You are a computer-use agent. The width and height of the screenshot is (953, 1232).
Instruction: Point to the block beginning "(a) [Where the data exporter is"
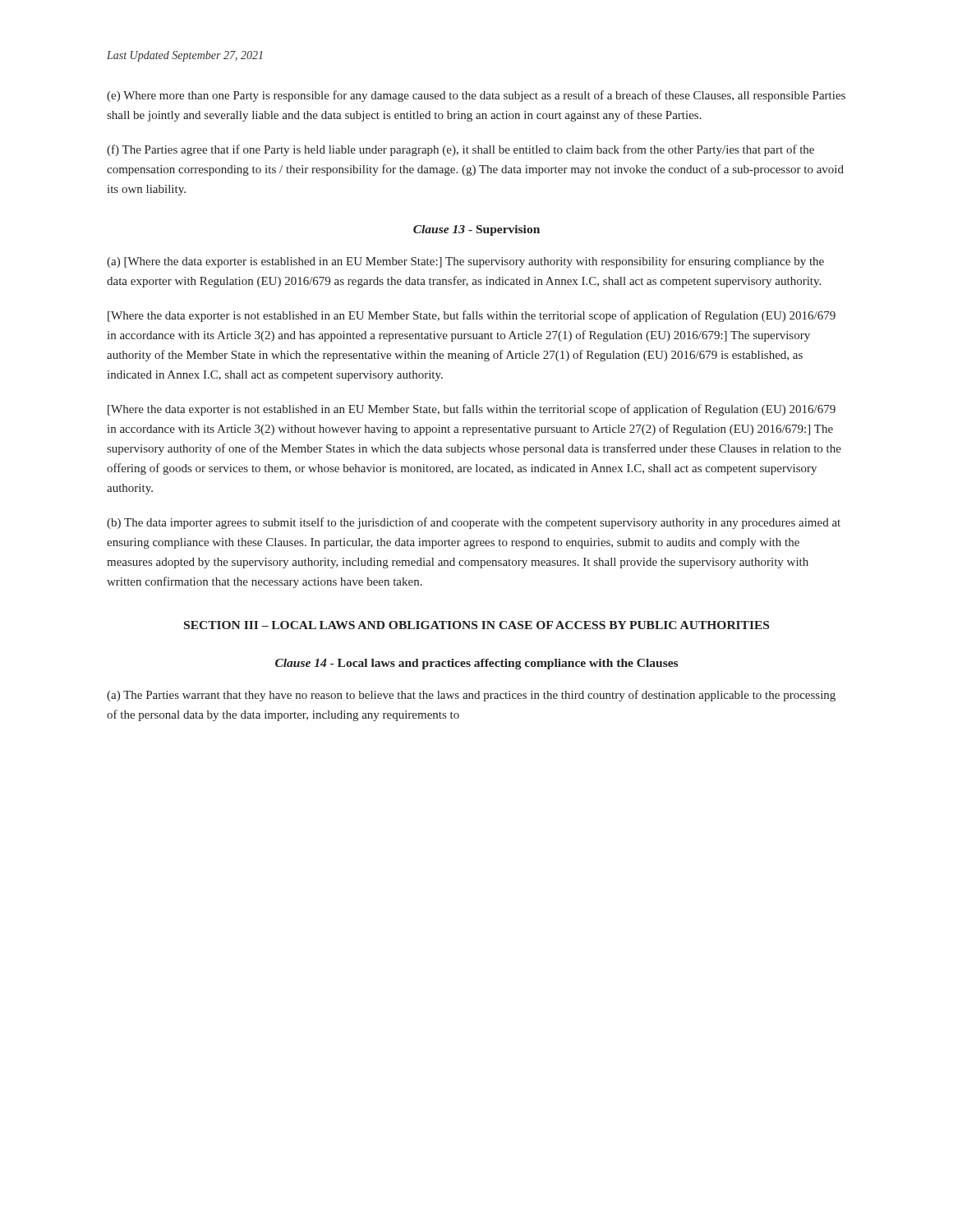[x=466, y=271]
